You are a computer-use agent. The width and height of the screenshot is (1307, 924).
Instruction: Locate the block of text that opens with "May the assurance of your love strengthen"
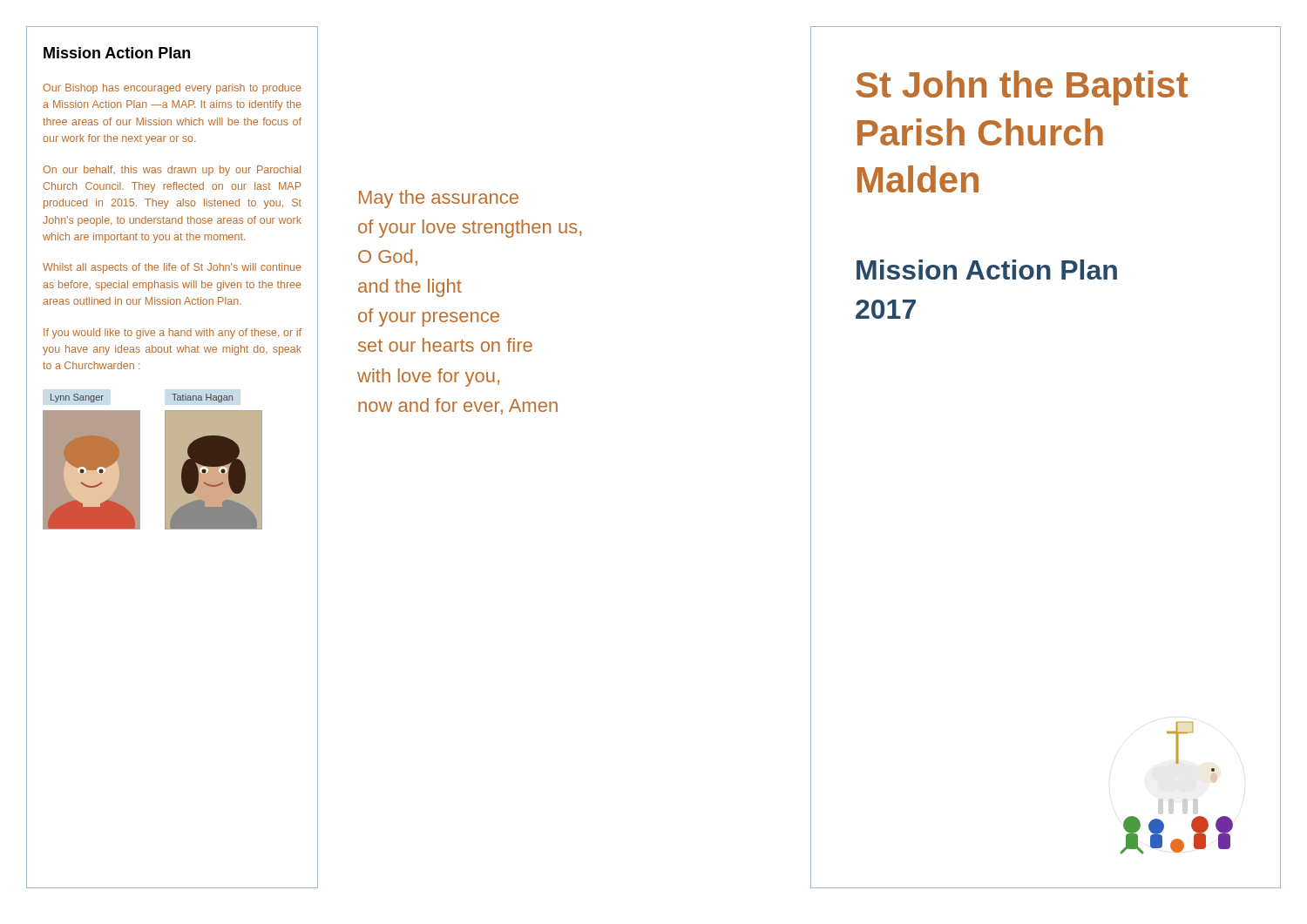[x=470, y=301]
